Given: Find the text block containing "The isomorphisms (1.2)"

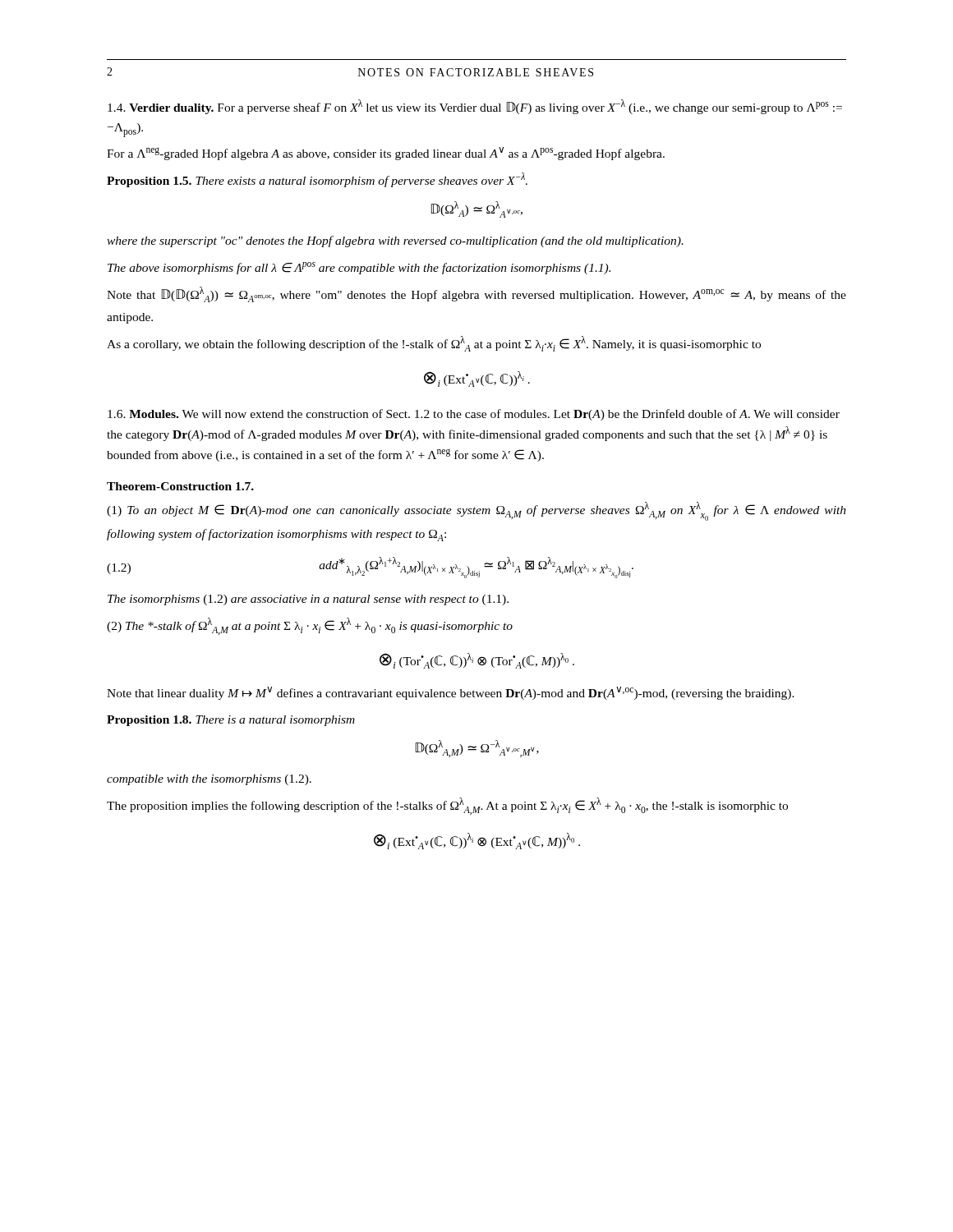Looking at the screenshot, I should (x=308, y=598).
